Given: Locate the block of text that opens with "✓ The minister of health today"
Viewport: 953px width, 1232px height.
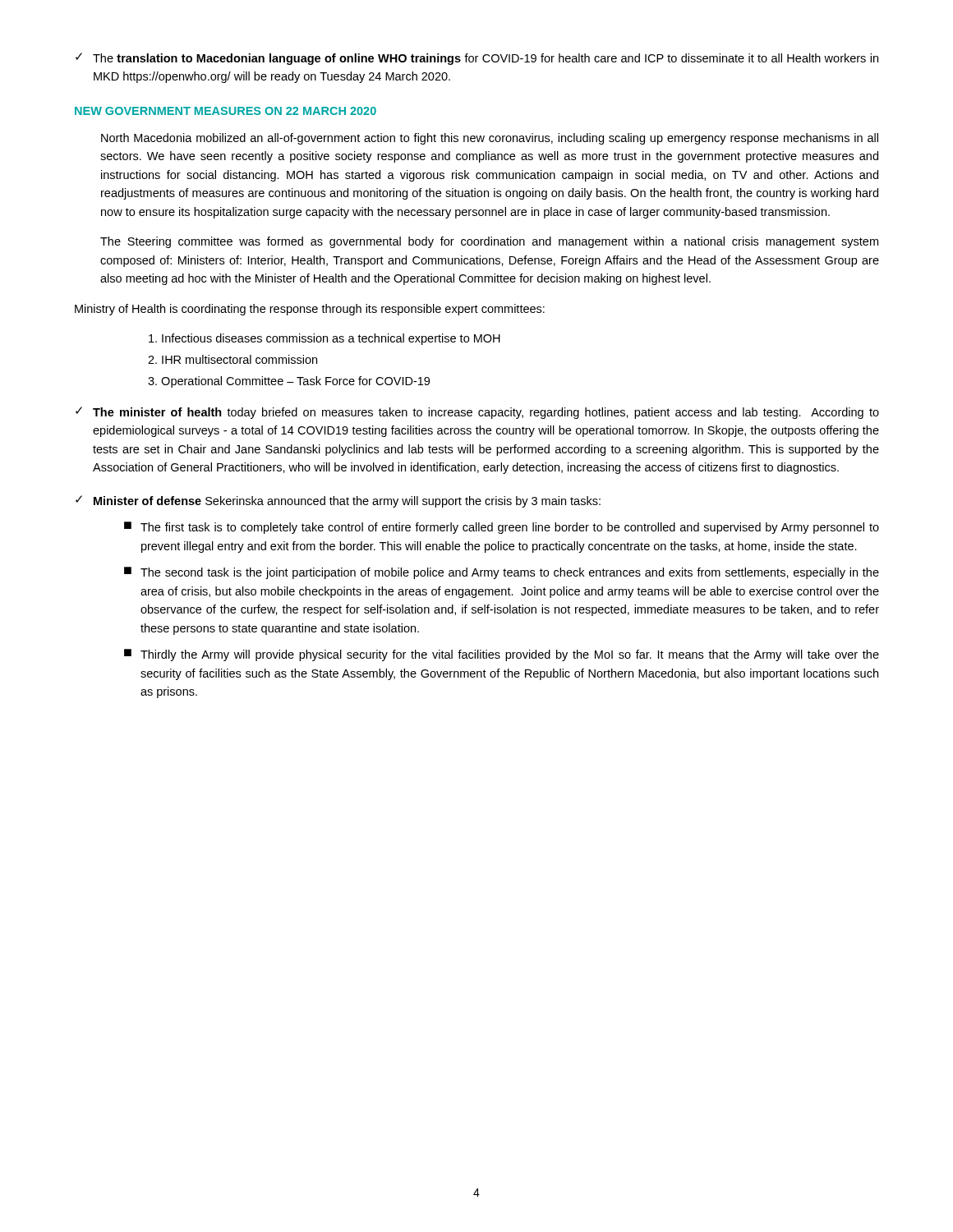Looking at the screenshot, I should tap(476, 440).
